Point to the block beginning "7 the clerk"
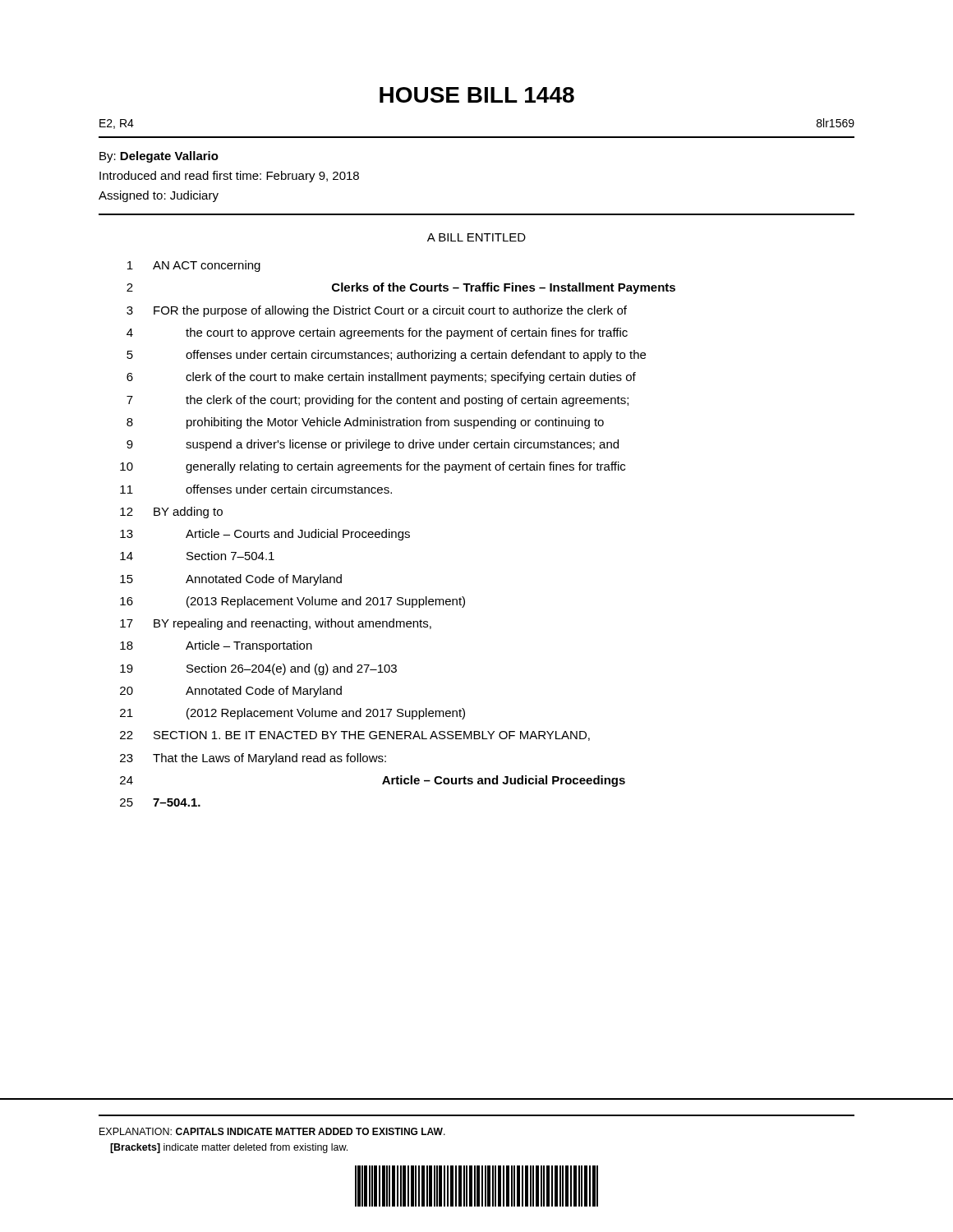Viewport: 953px width, 1232px height. pyautogui.click(x=476, y=399)
